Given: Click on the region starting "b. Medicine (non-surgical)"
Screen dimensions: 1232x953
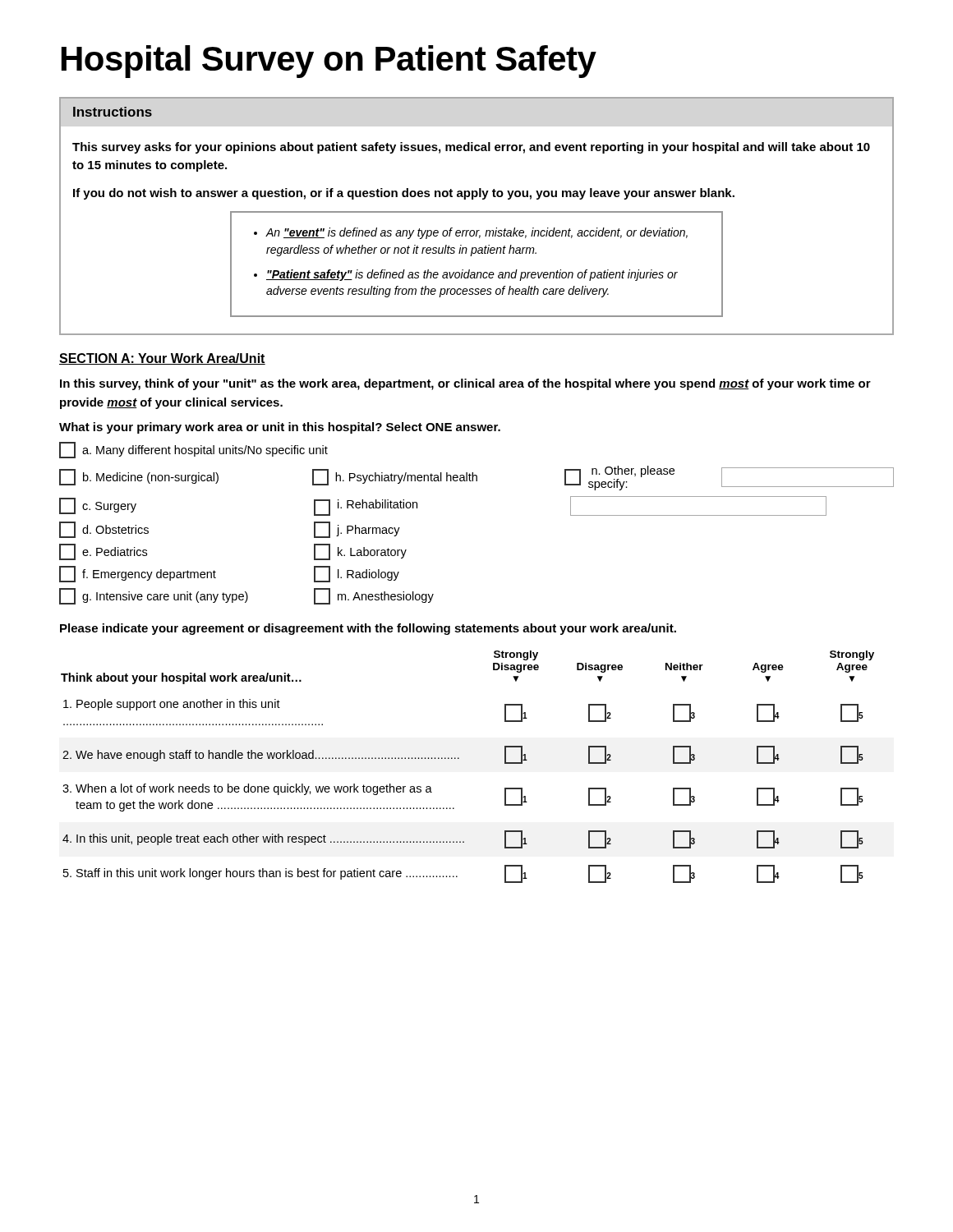Looking at the screenshot, I should (139, 478).
